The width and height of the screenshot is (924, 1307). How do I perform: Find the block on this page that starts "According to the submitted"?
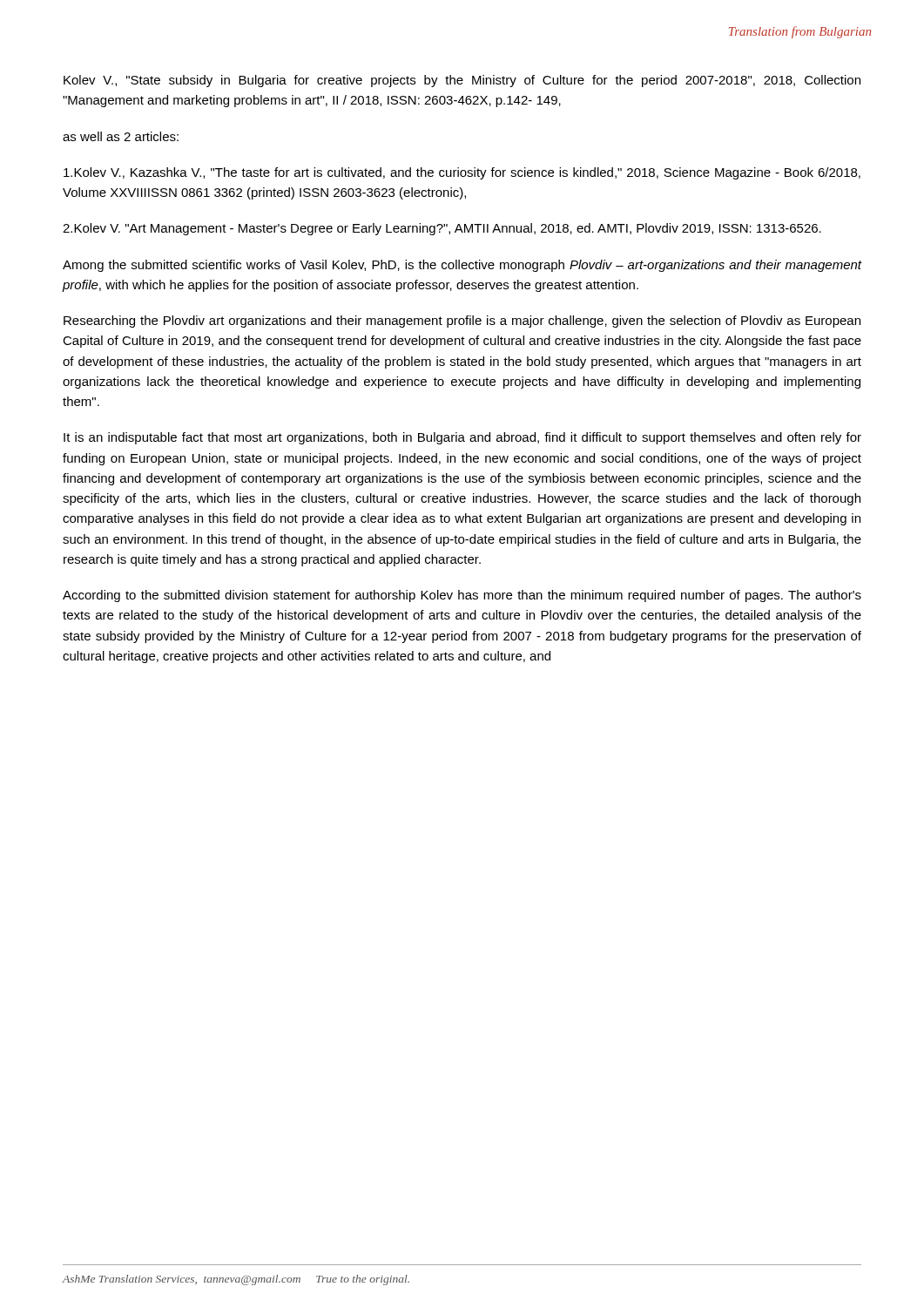(x=462, y=625)
